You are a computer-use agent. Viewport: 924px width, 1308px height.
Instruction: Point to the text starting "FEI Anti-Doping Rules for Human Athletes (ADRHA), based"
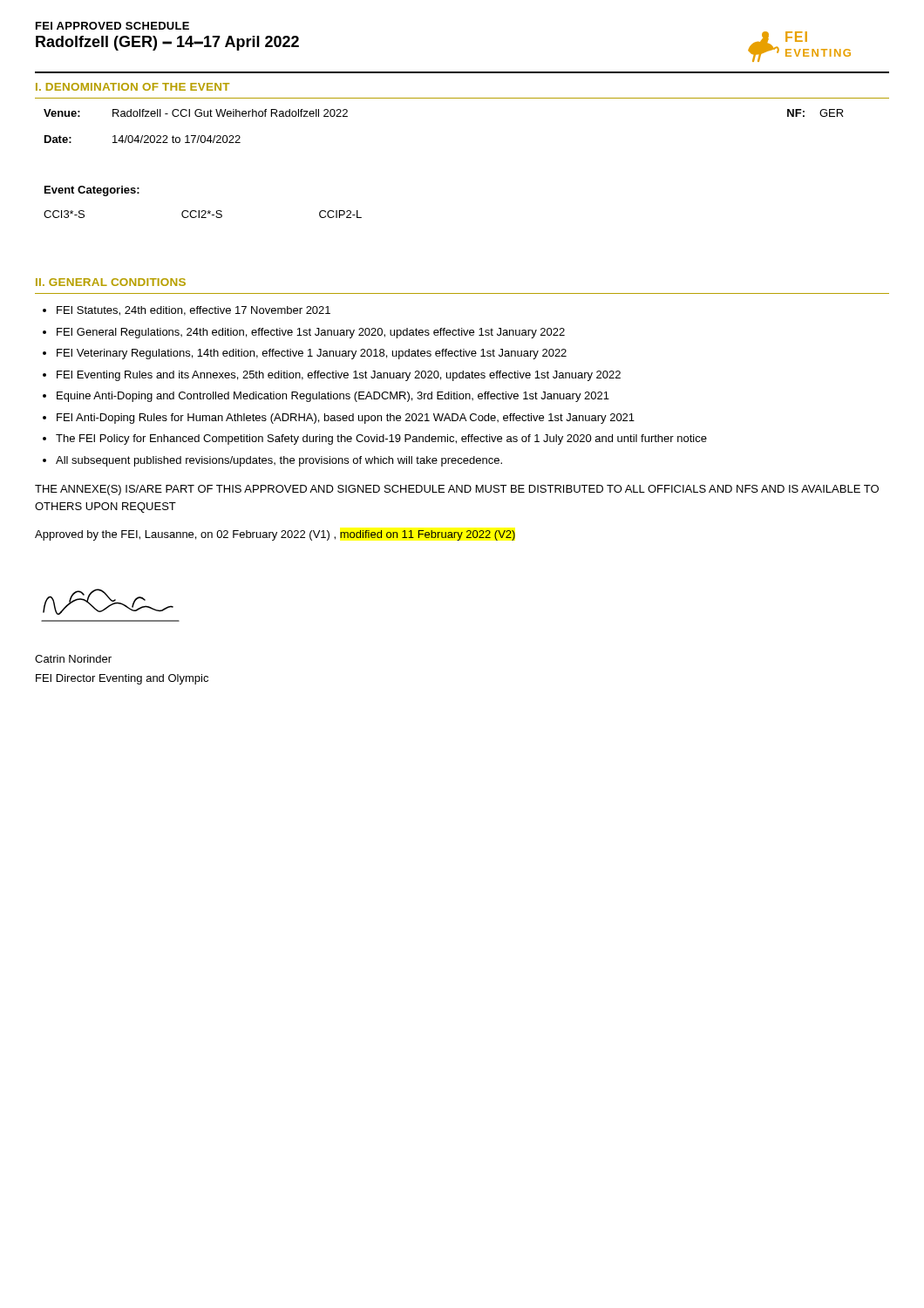345,417
